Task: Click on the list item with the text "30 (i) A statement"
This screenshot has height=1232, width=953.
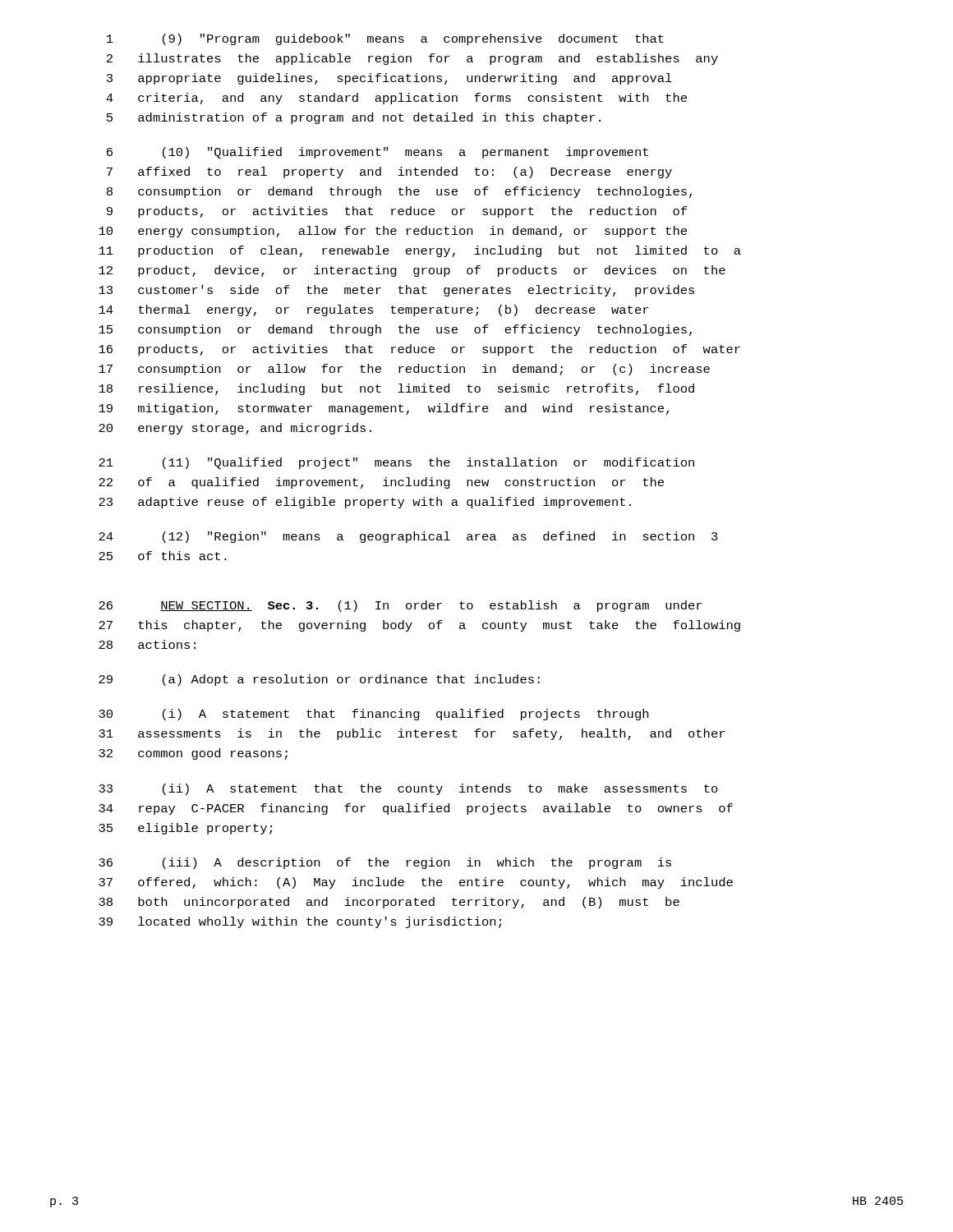Action: [485, 735]
